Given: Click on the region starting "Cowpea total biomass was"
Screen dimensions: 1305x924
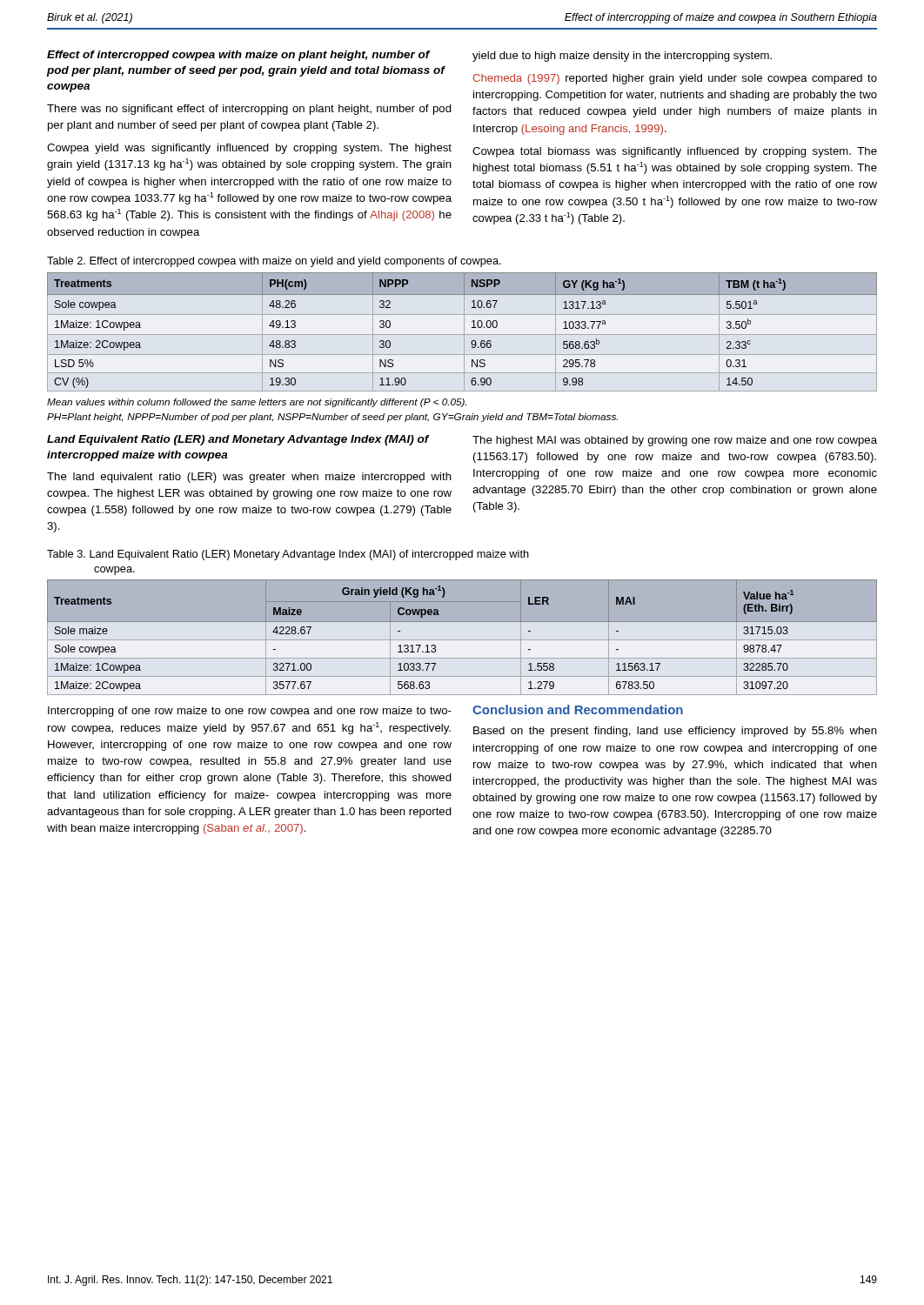Looking at the screenshot, I should click(675, 185).
